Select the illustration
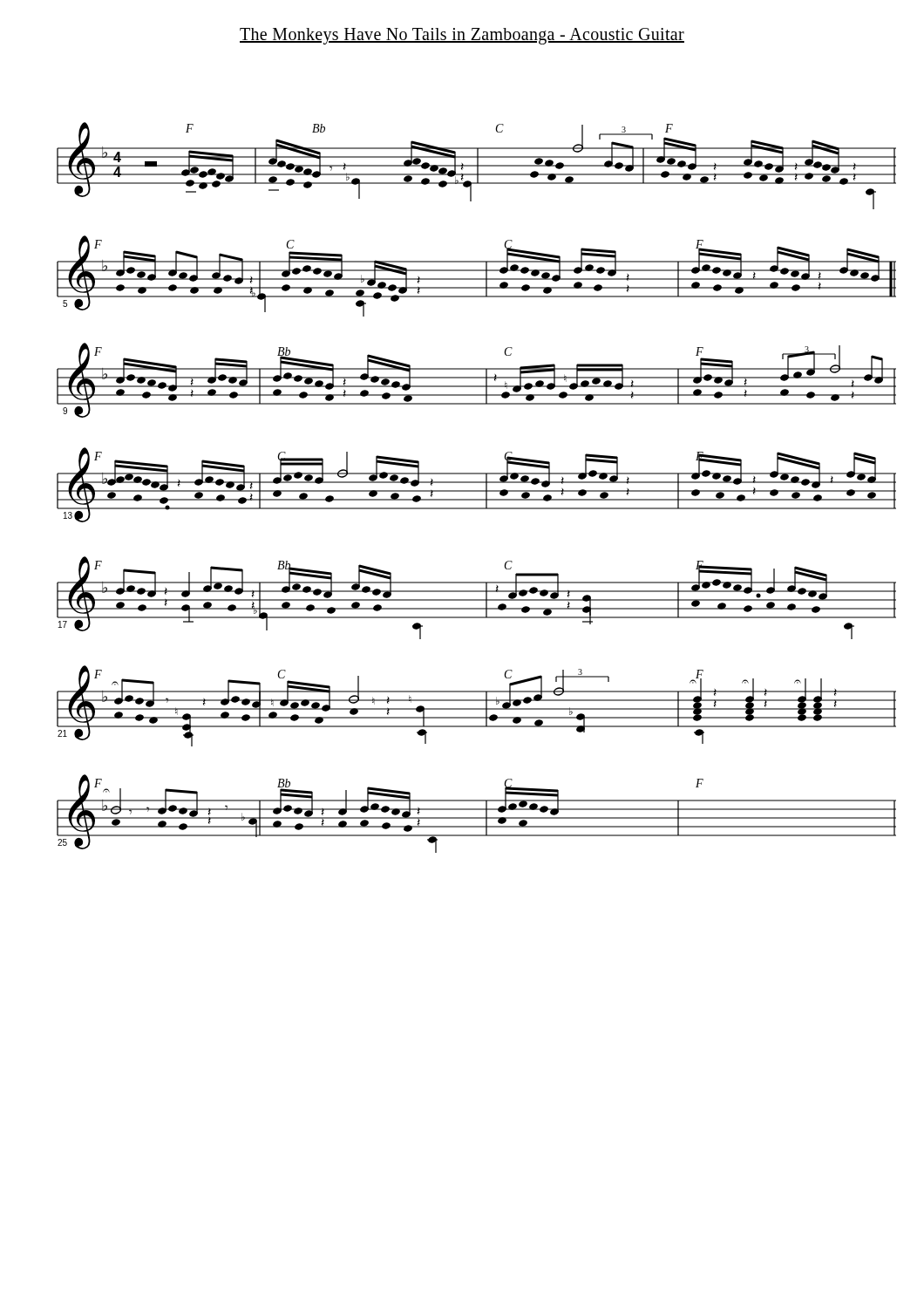This screenshot has height=1308, width=924. coord(462,678)
